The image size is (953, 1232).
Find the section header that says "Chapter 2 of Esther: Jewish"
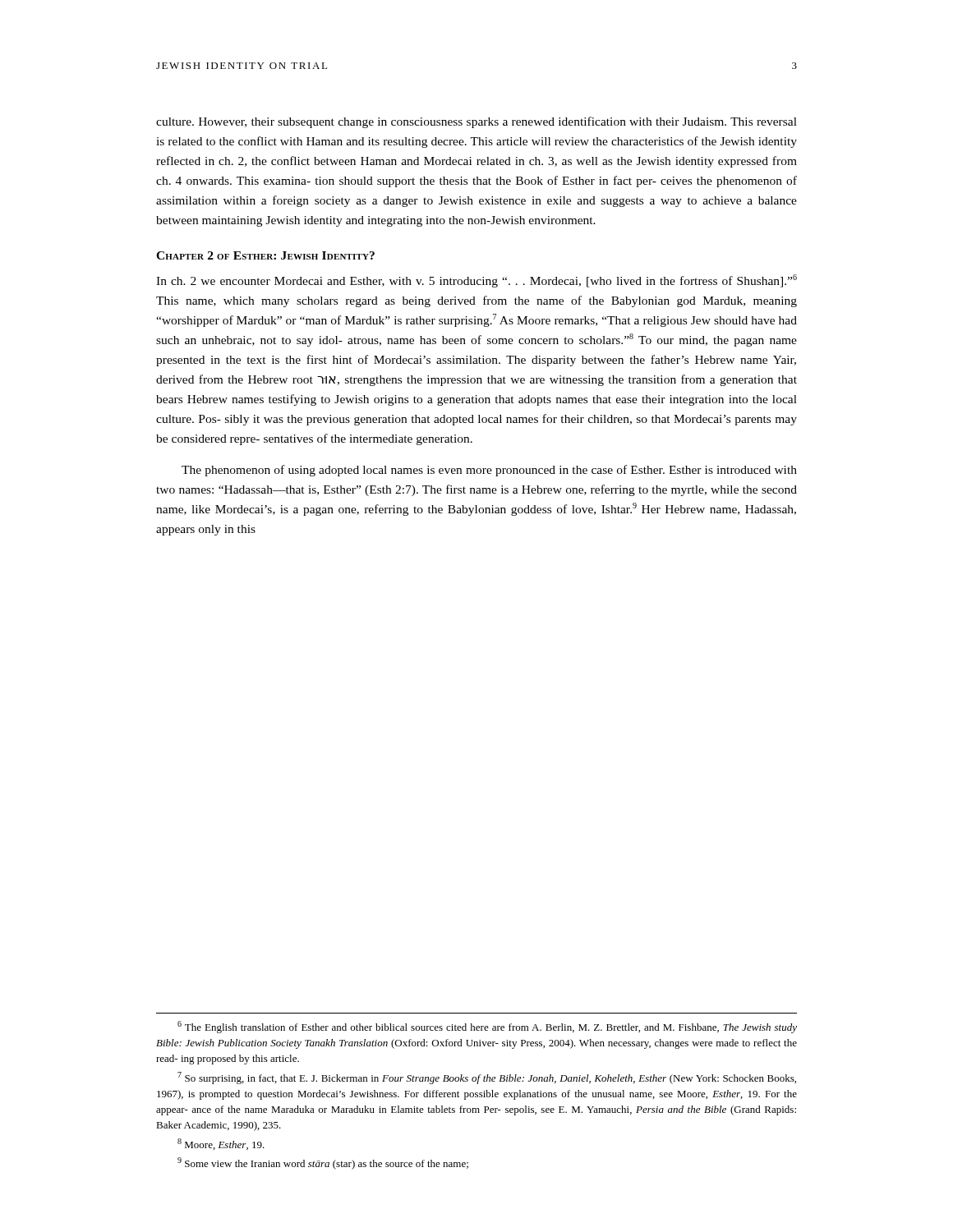pos(266,255)
